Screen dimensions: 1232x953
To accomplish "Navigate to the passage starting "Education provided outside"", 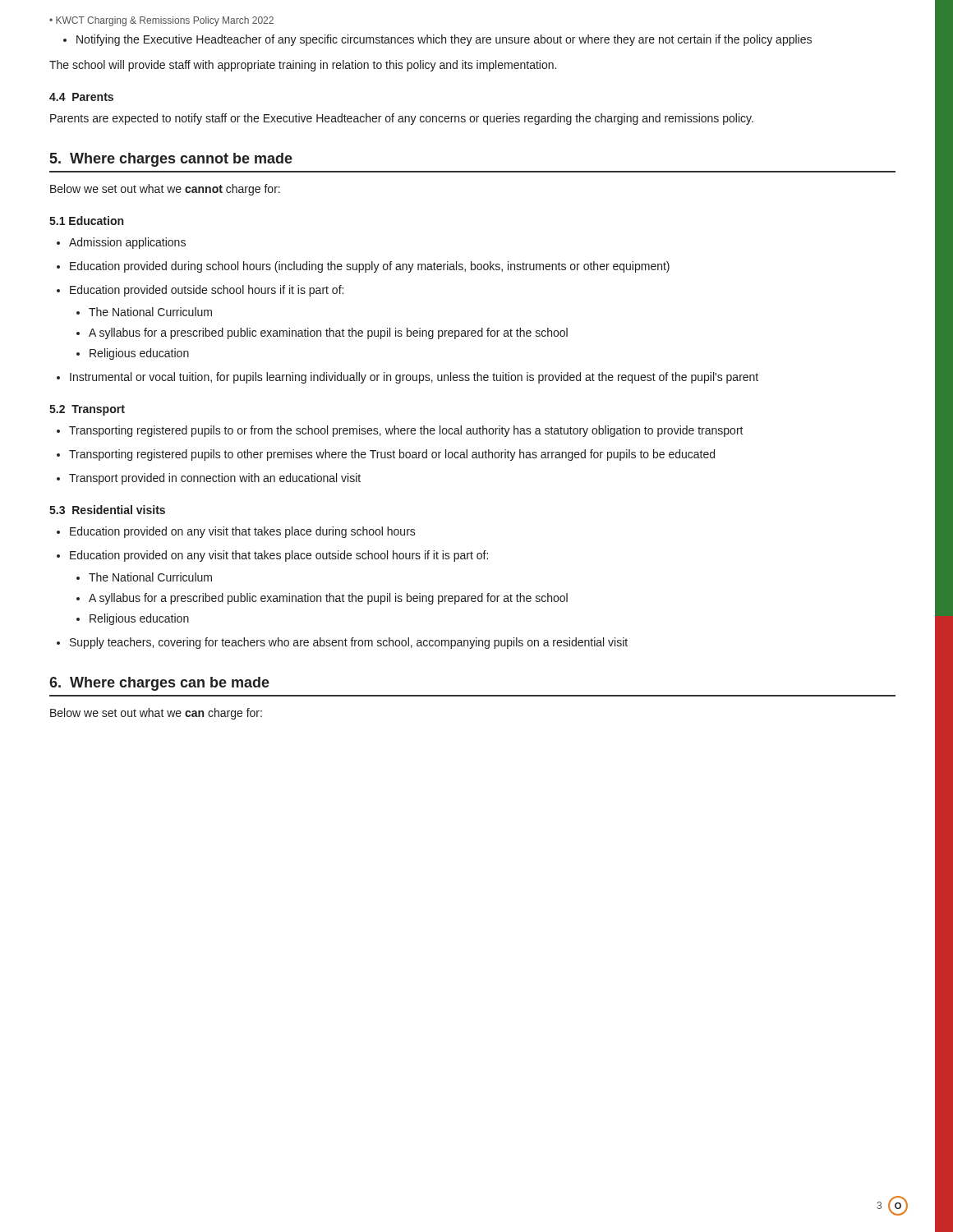I will click(472, 322).
